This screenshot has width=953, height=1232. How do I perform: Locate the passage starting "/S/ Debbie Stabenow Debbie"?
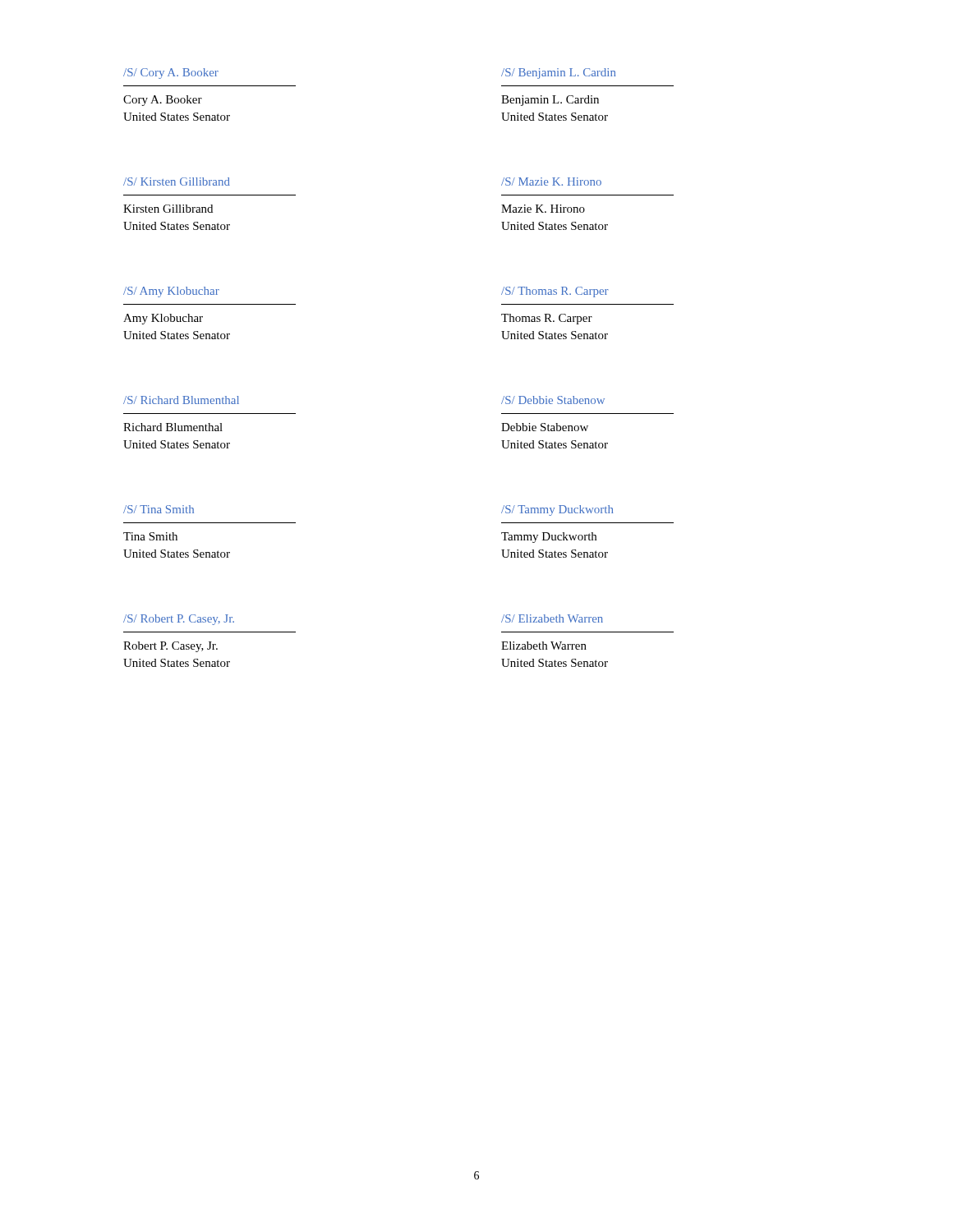click(665, 423)
